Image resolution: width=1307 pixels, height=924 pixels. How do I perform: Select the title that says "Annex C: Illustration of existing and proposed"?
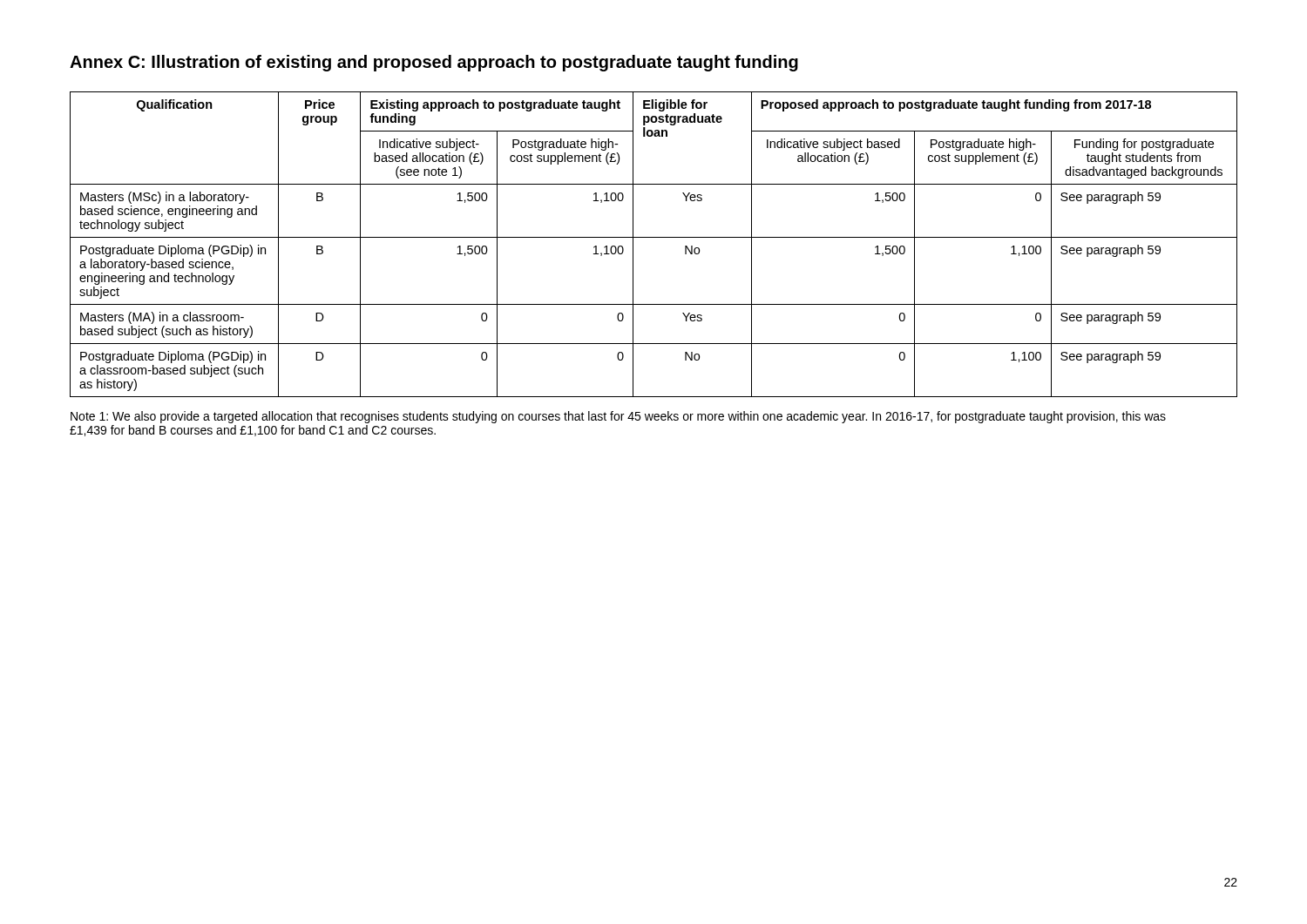click(x=434, y=62)
